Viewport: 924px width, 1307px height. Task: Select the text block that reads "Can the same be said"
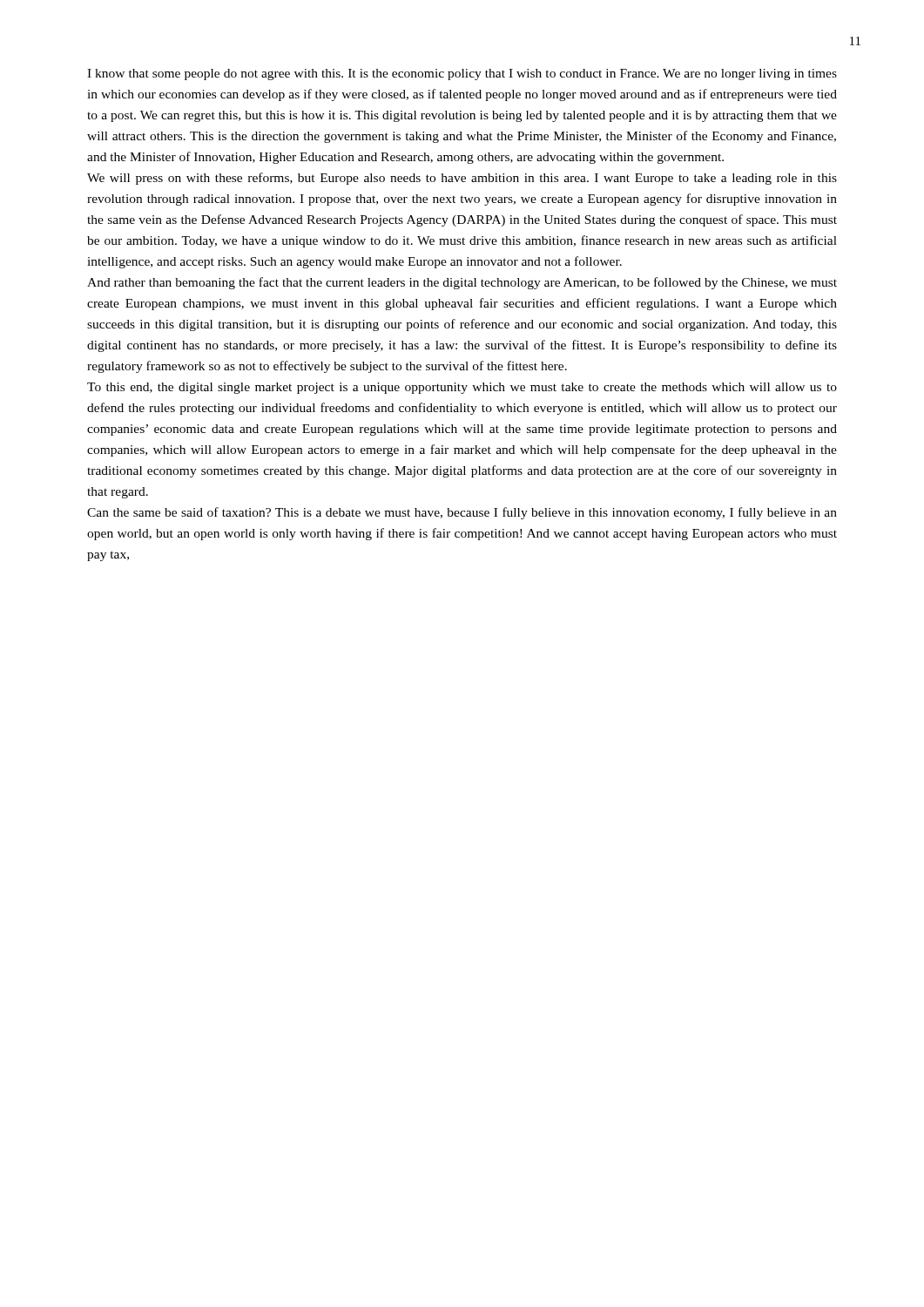tap(462, 533)
